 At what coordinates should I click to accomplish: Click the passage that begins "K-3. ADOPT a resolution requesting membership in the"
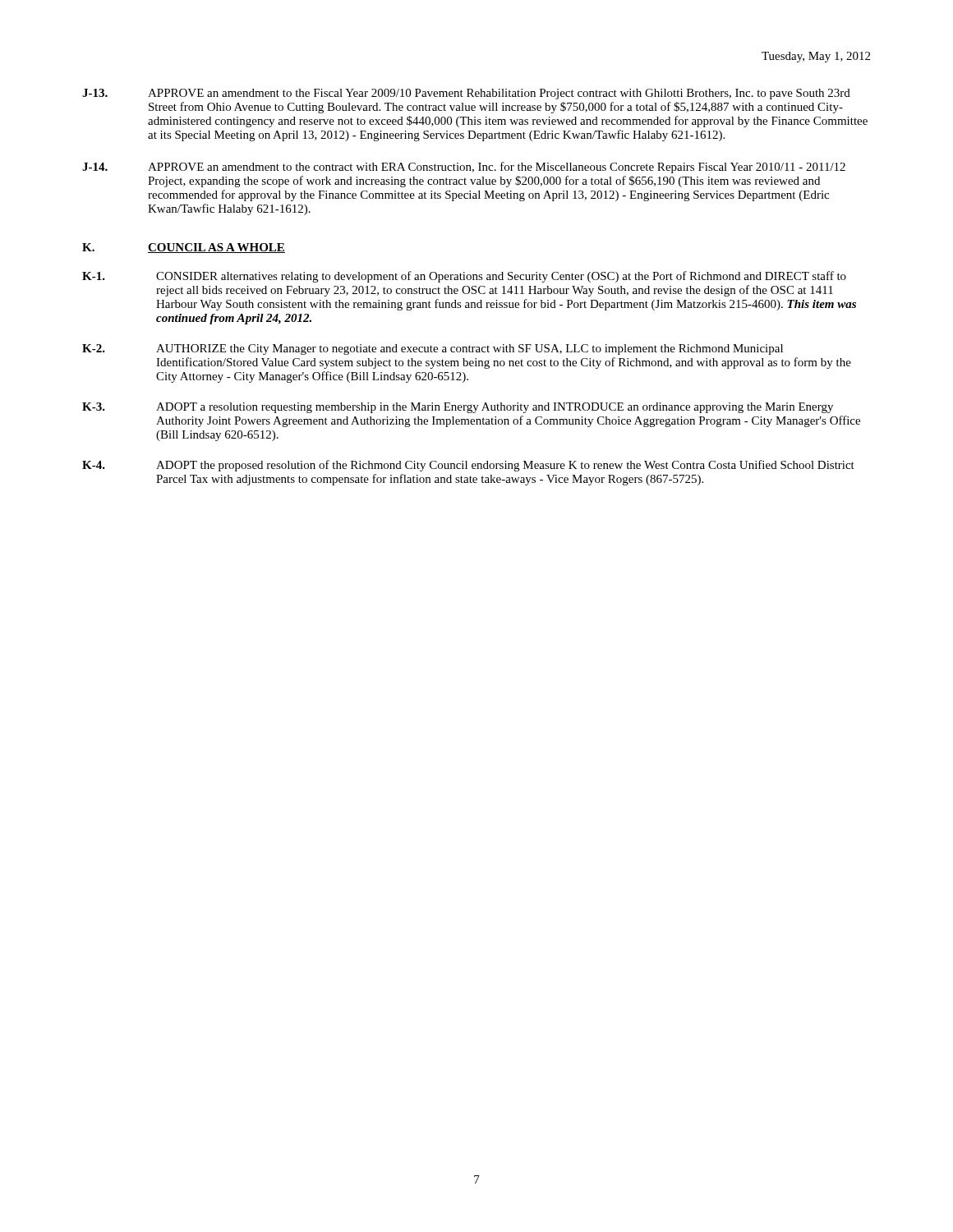pyautogui.click(x=476, y=421)
